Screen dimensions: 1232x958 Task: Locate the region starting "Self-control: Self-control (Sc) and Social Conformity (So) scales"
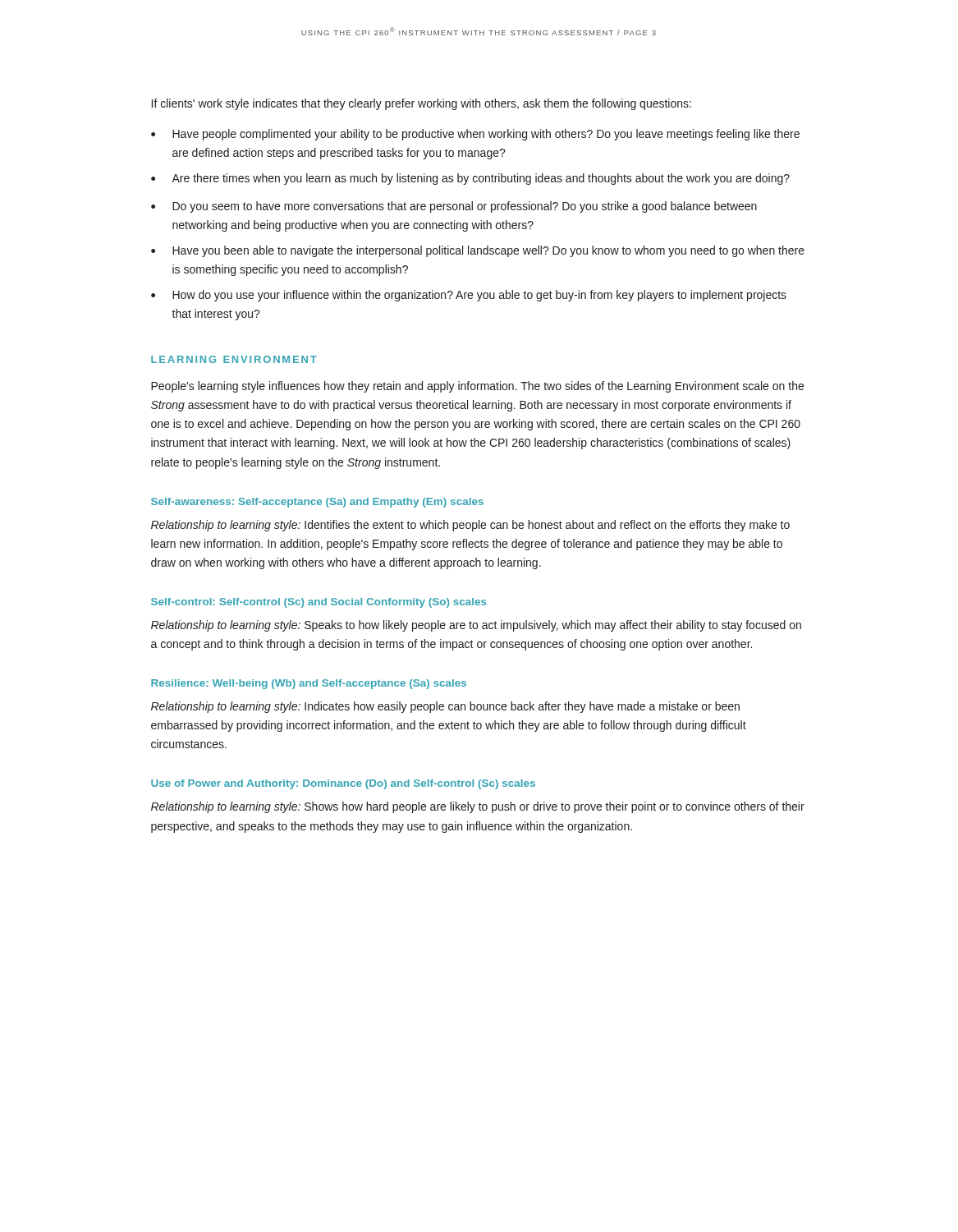[319, 602]
